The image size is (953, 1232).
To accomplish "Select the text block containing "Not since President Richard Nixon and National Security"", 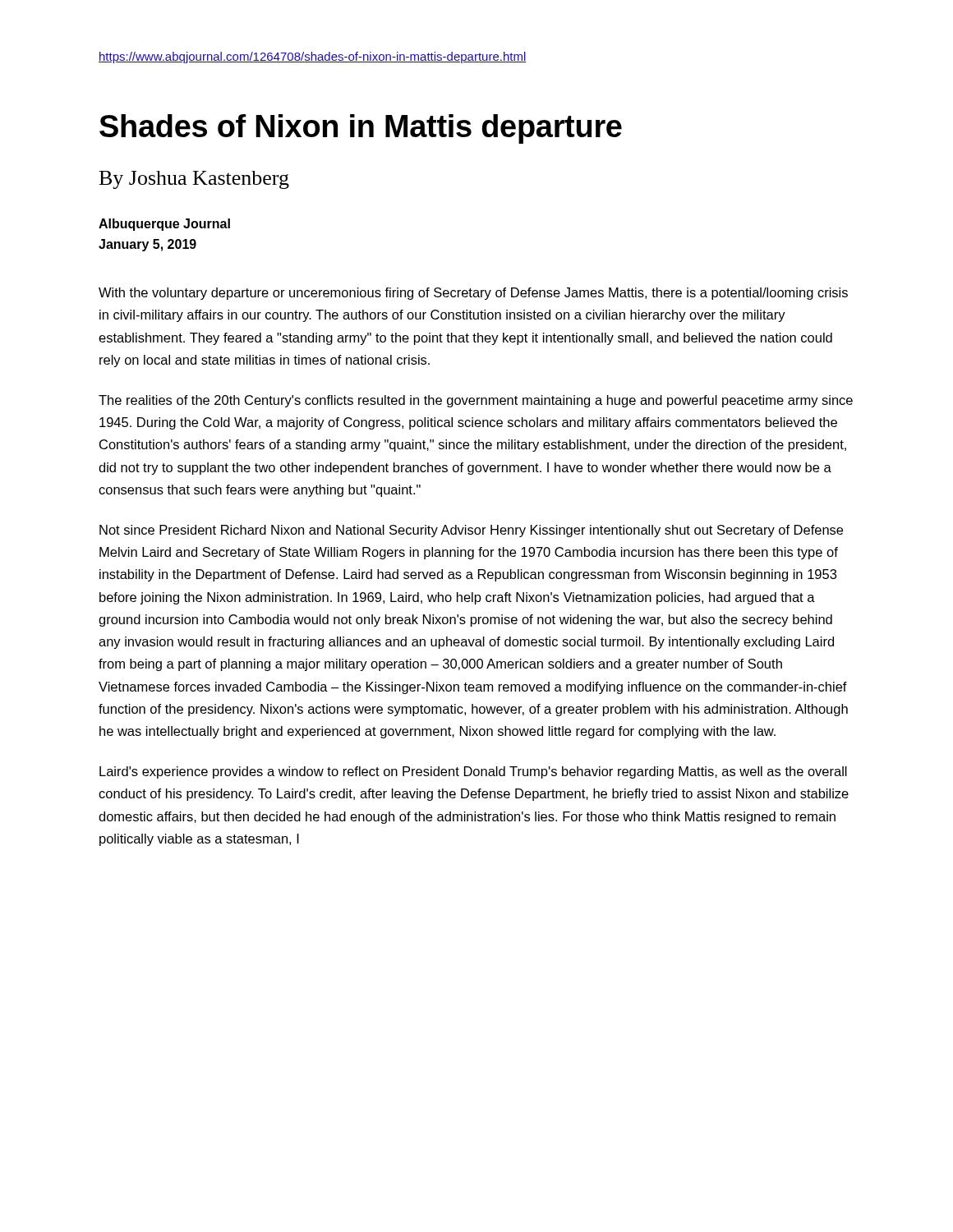I will pyautogui.click(x=476, y=631).
